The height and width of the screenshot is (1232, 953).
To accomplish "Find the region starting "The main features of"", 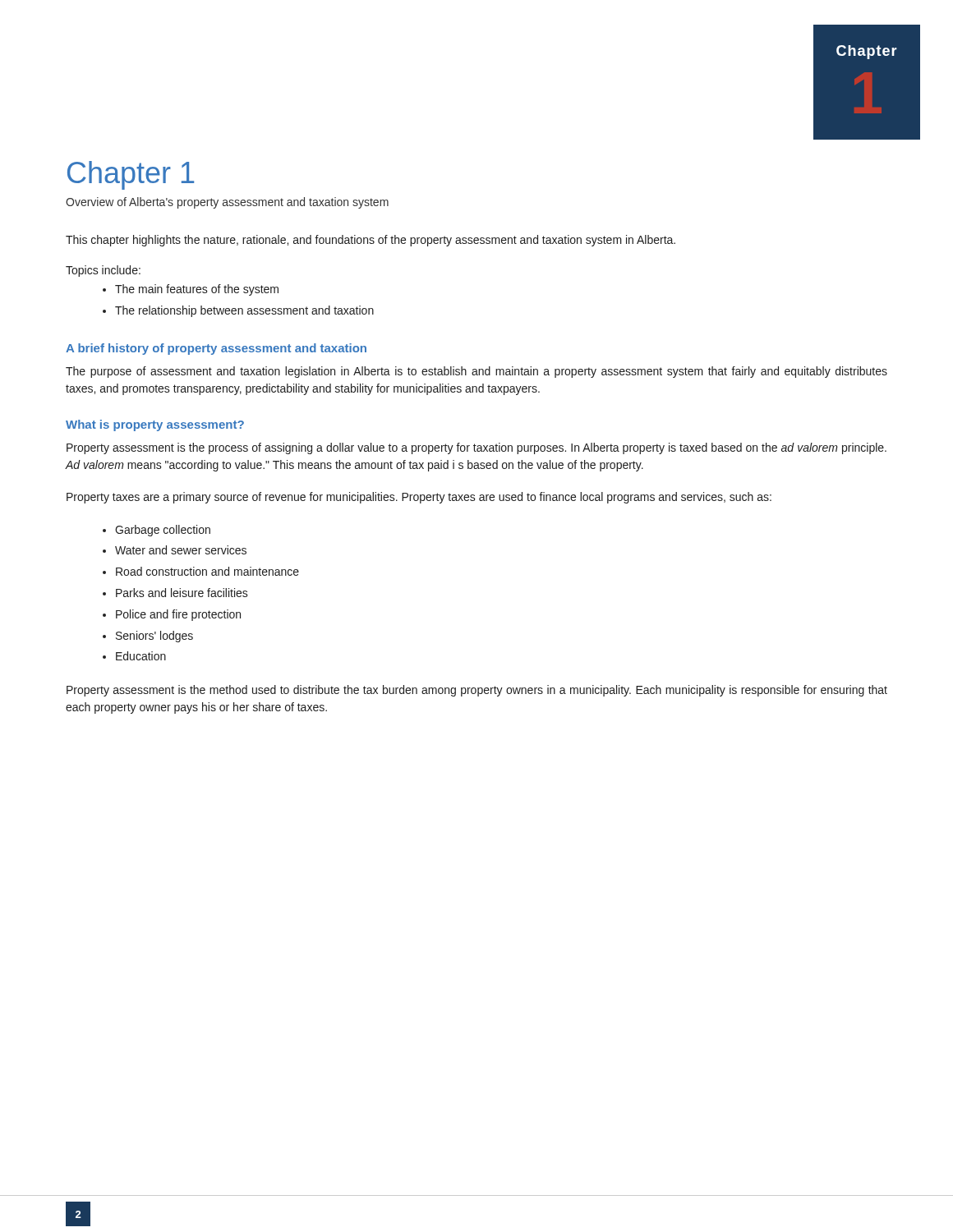I will (x=197, y=289).
